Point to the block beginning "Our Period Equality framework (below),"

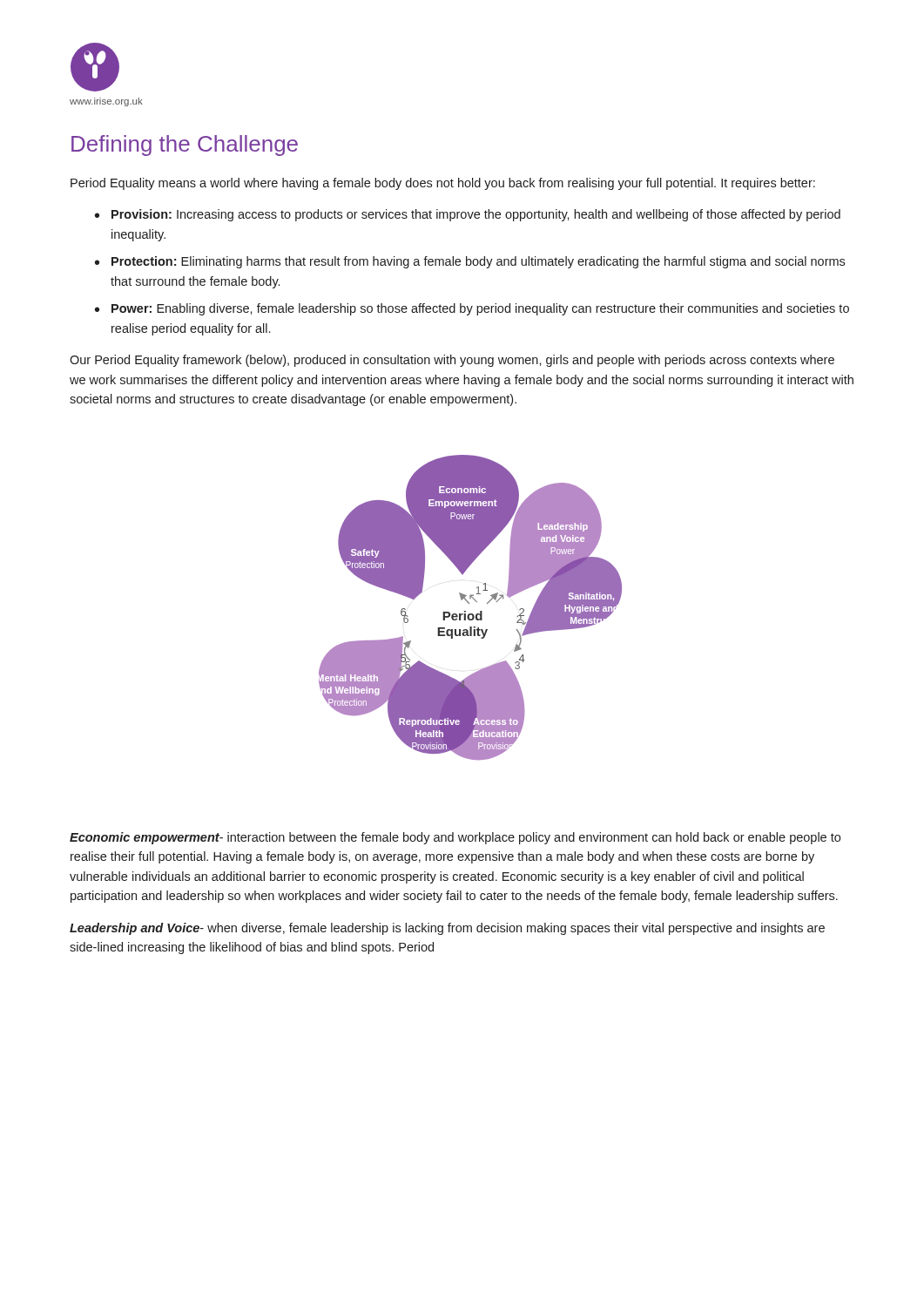(462, 380)
